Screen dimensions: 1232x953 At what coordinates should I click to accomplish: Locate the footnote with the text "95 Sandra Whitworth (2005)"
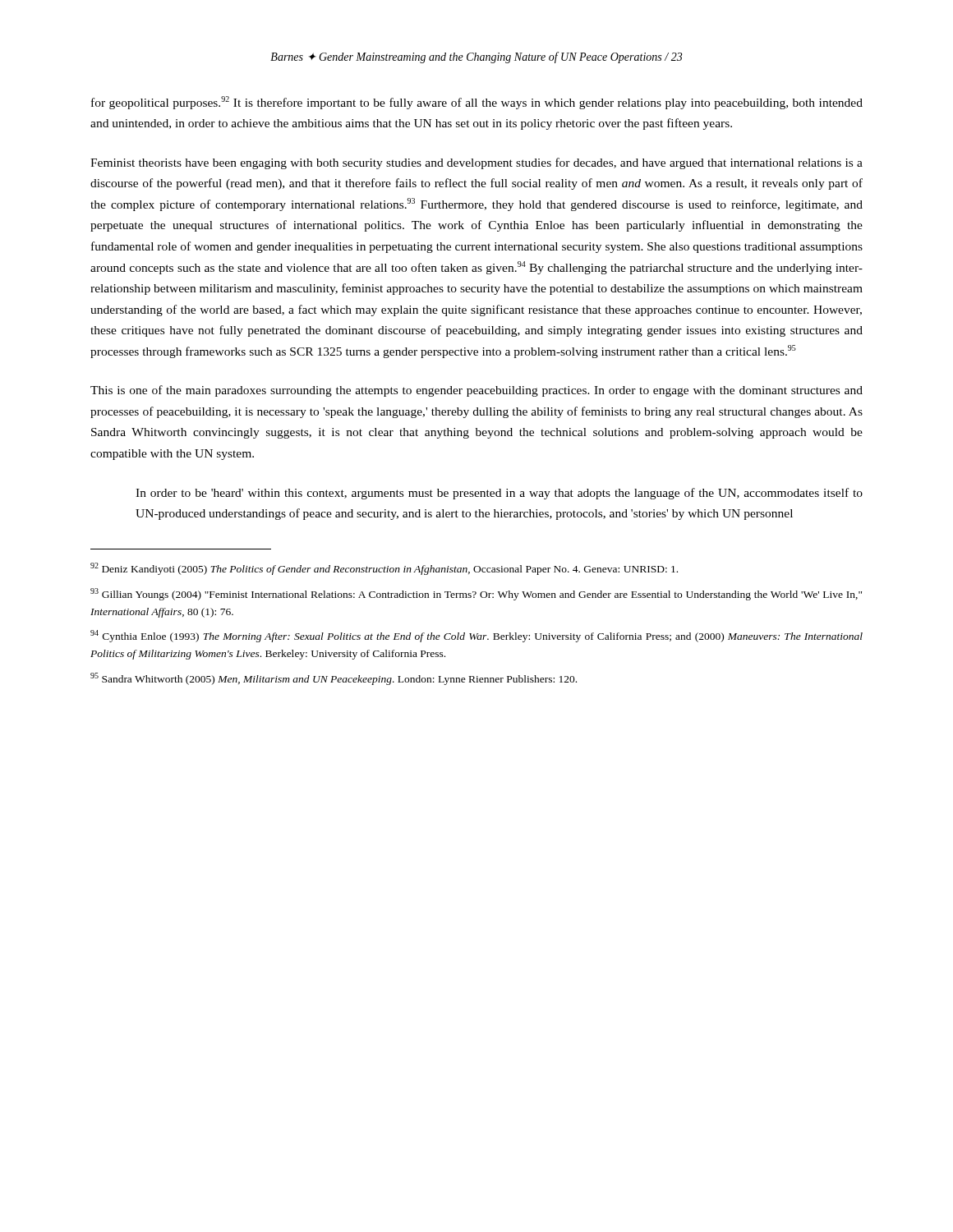334,678
